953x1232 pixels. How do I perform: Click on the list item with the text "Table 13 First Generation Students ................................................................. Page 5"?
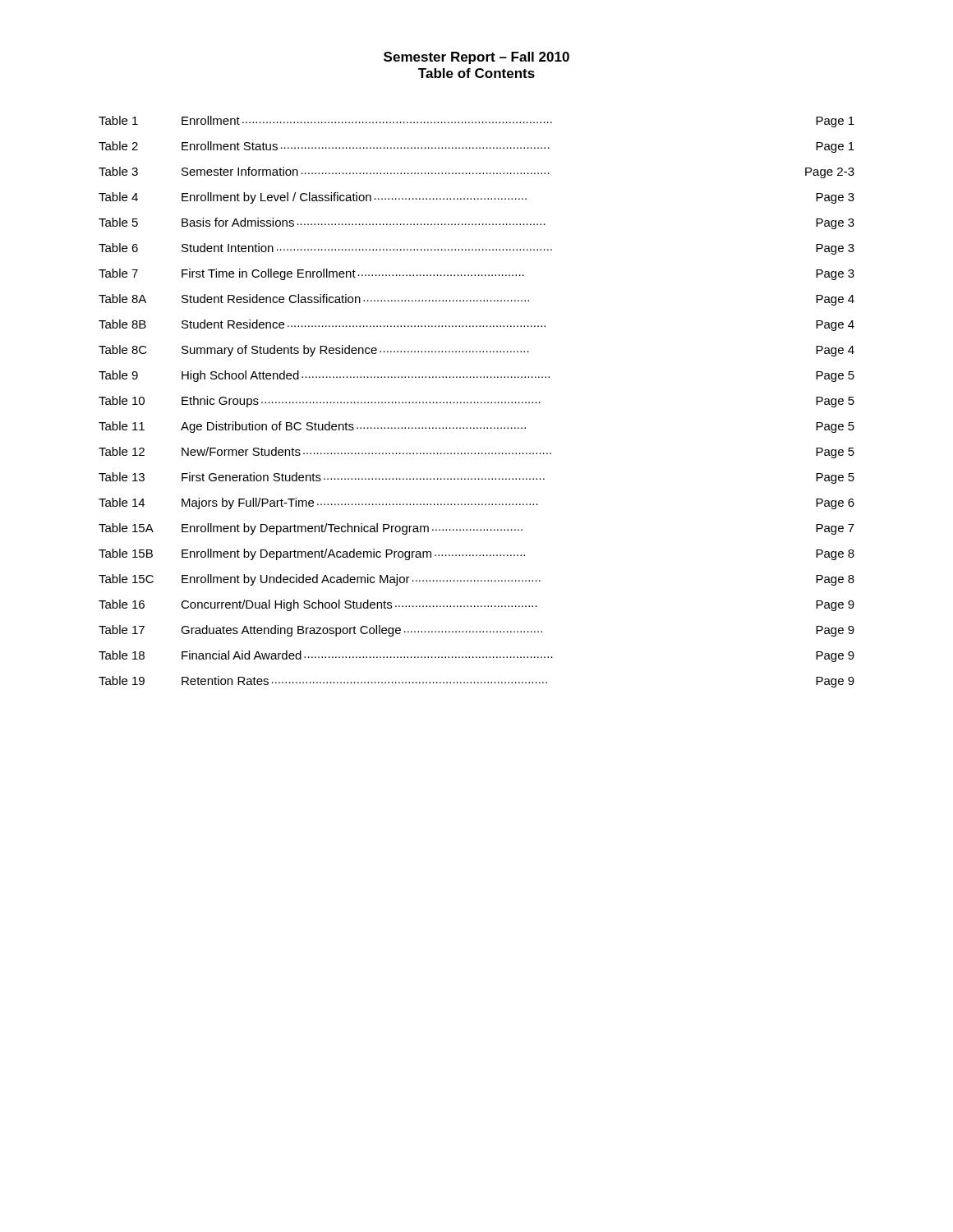click(x=476, y=477)
